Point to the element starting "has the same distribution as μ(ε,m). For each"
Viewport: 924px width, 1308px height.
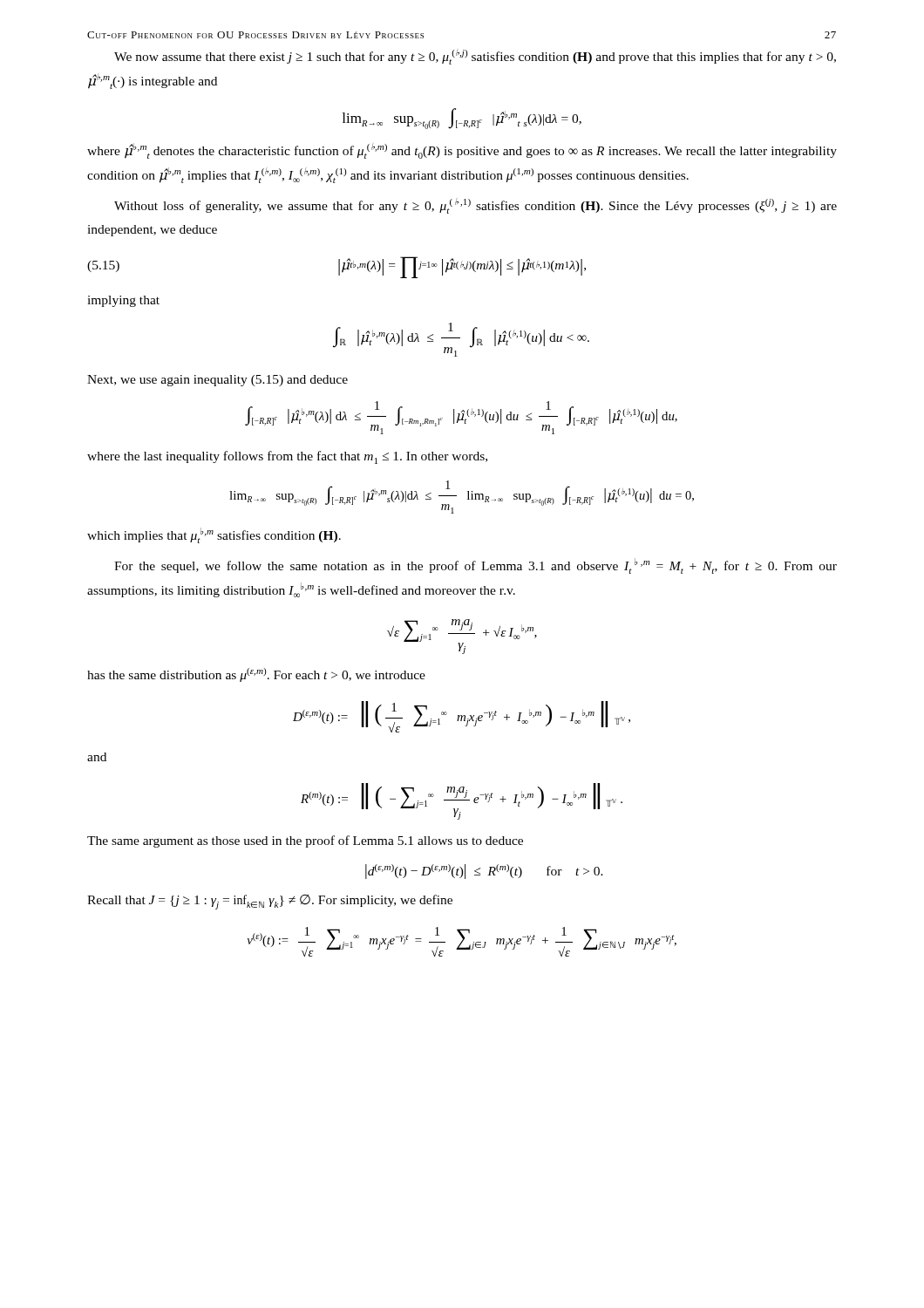pos(256,675)
